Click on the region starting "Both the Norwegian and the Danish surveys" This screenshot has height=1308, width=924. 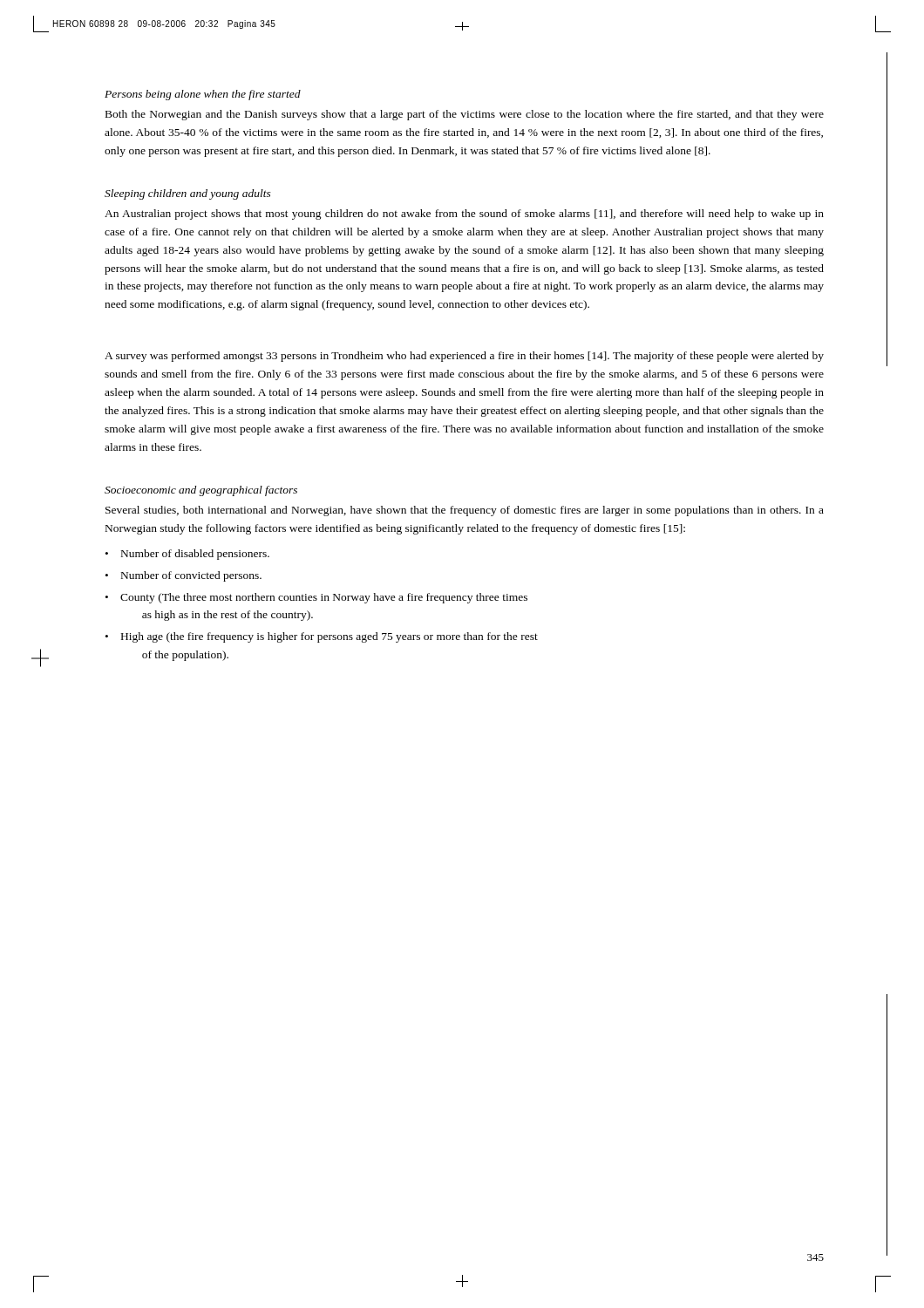(464, 132)
